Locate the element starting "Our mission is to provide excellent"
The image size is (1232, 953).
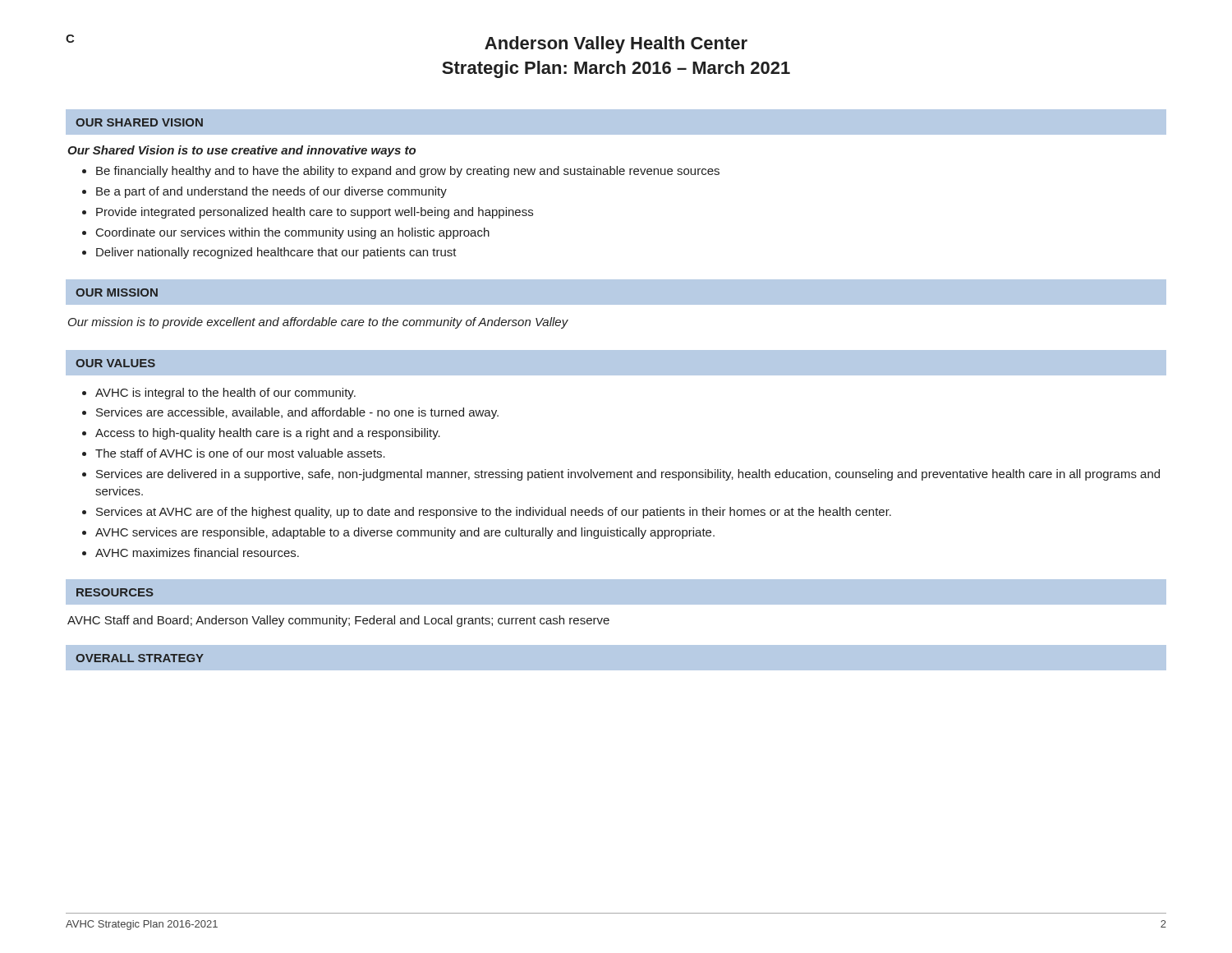[318, 322]
